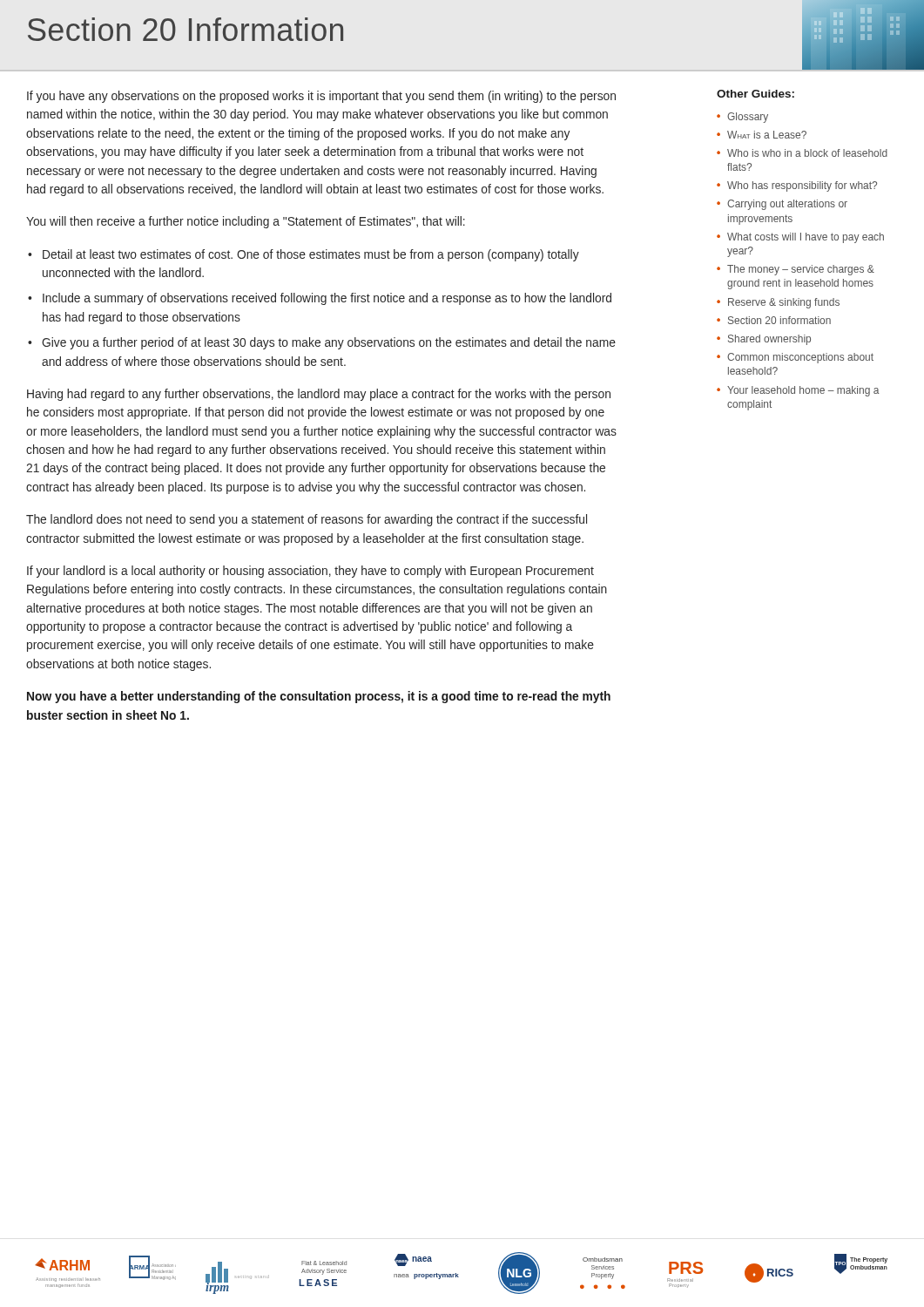Screen dimensions: 1307x924
Task: Select the text block starting "•Section 20 information"
Action: (x=774, y=320)
